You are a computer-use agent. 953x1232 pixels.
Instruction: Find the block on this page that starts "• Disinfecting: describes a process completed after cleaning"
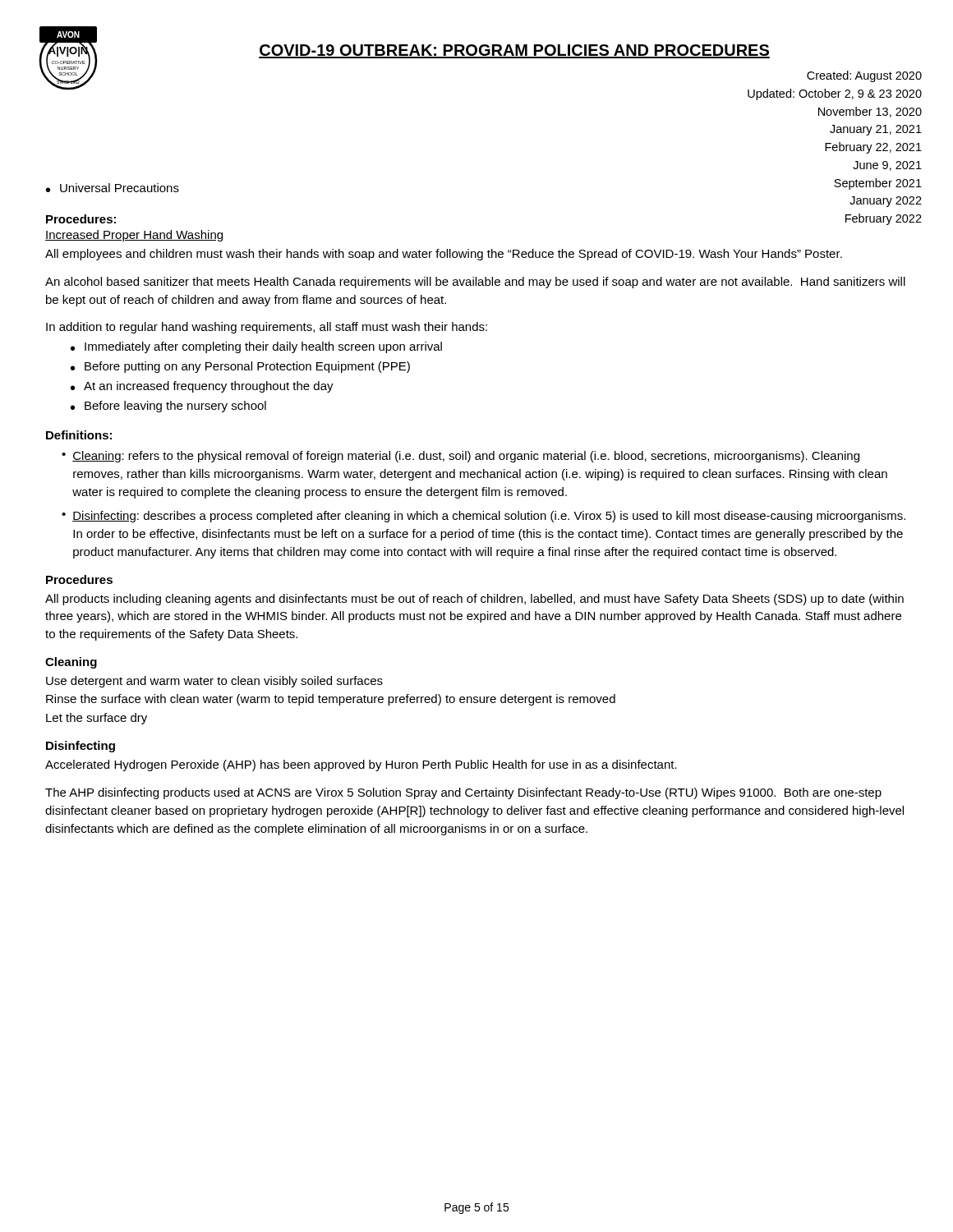tap(485, 534)
